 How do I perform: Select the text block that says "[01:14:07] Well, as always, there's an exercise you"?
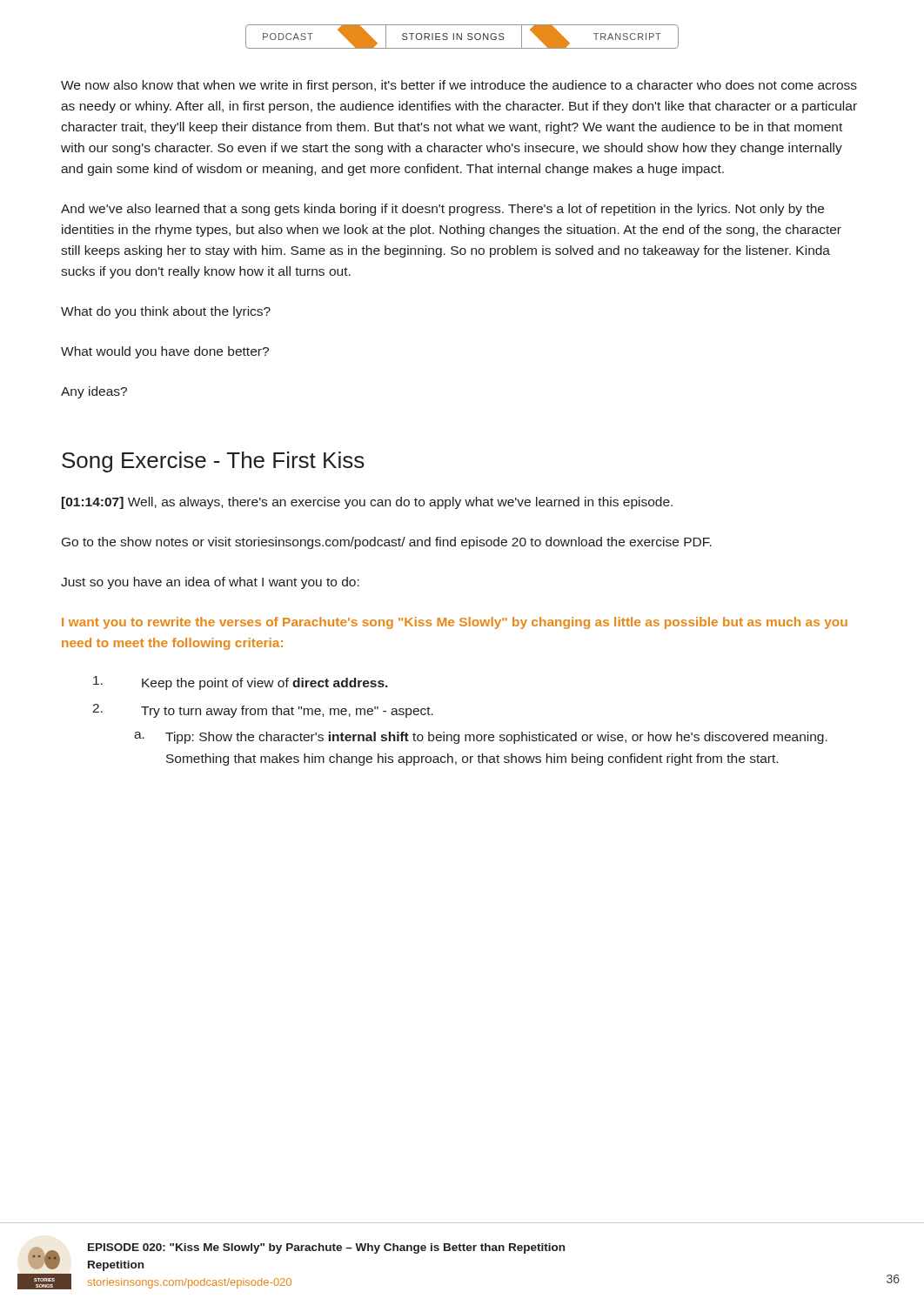tap(367, 502)
